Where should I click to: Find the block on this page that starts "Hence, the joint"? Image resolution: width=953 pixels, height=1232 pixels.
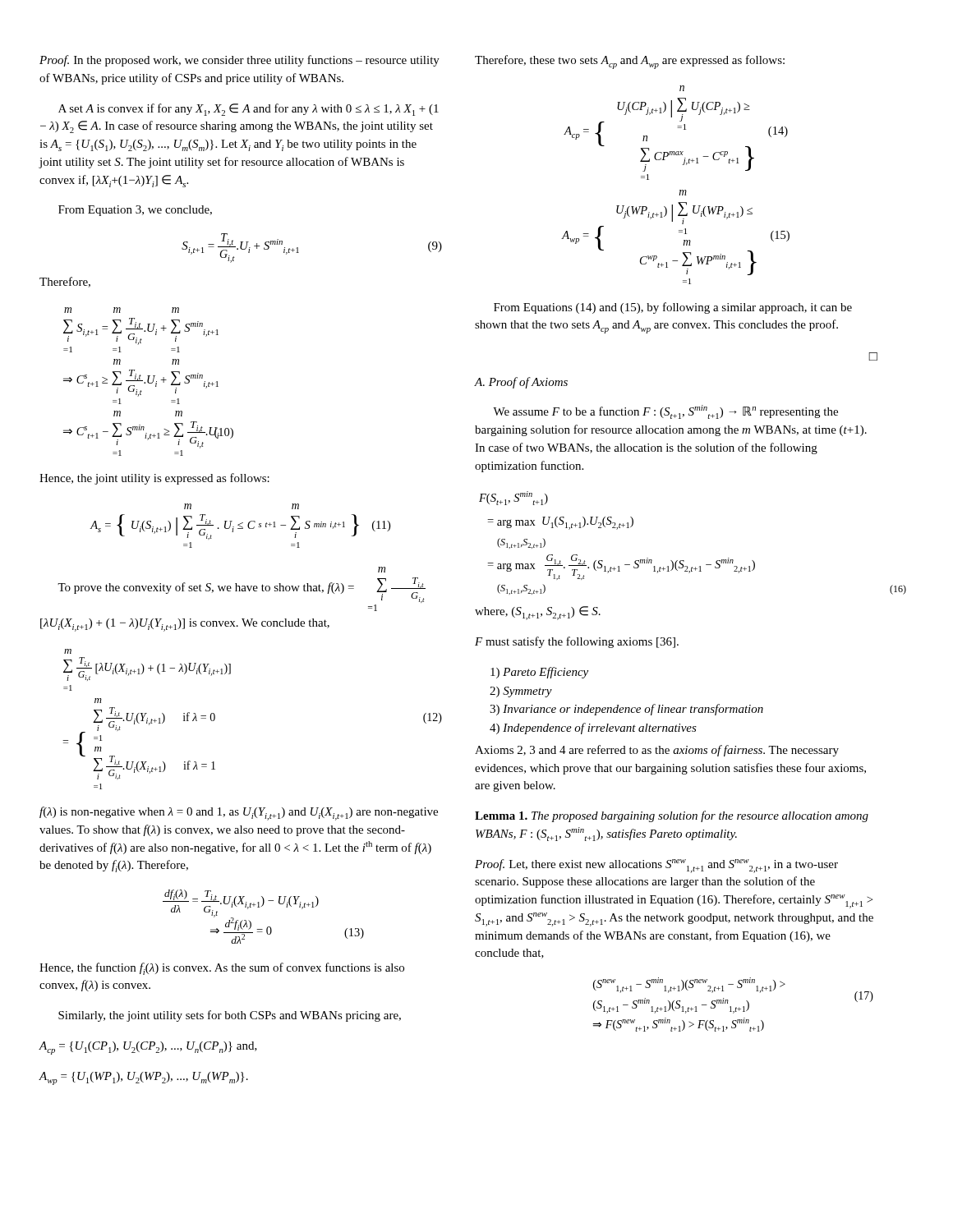[241, 479]
